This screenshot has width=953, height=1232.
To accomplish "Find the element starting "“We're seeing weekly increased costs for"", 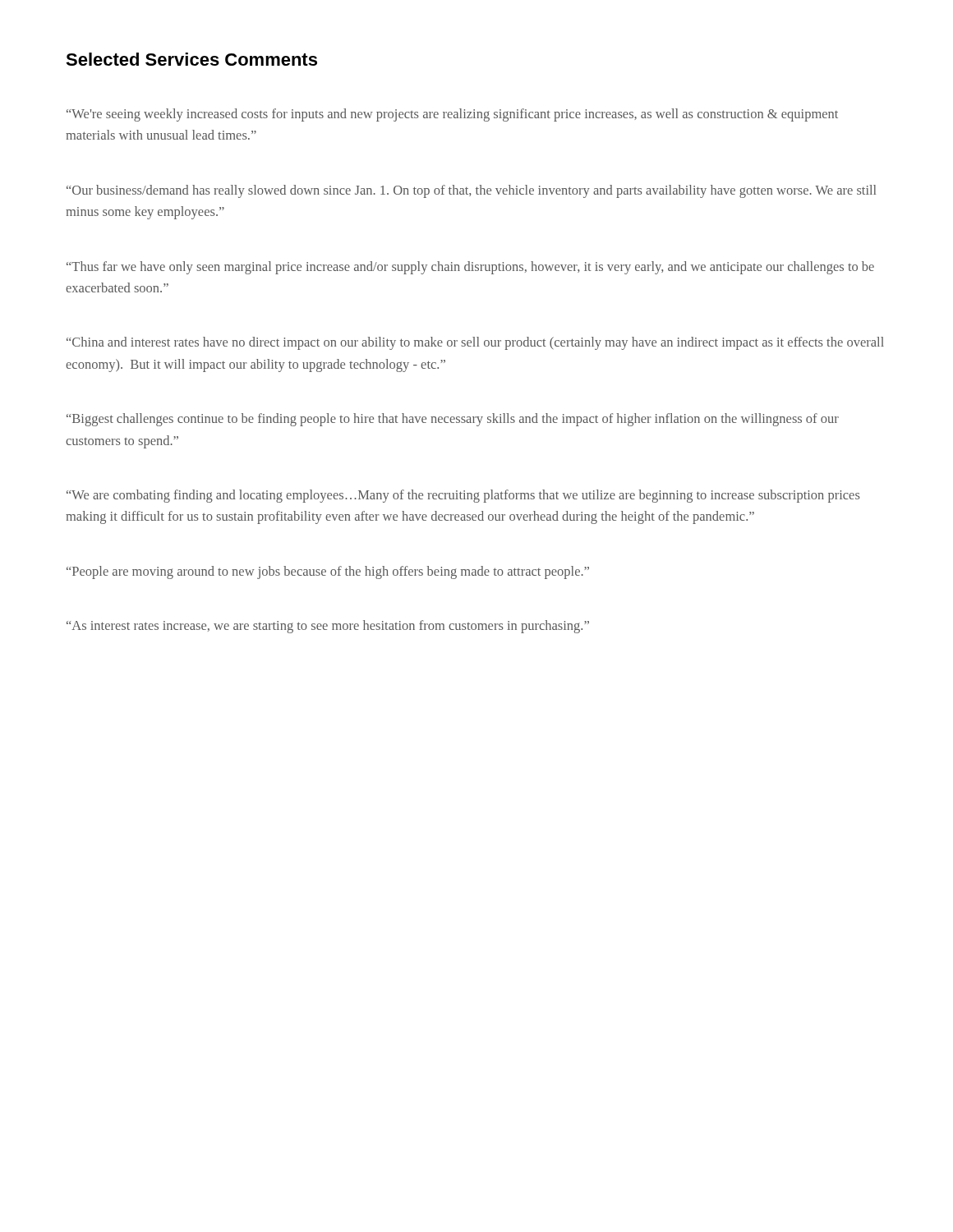I will click(452, 125).
